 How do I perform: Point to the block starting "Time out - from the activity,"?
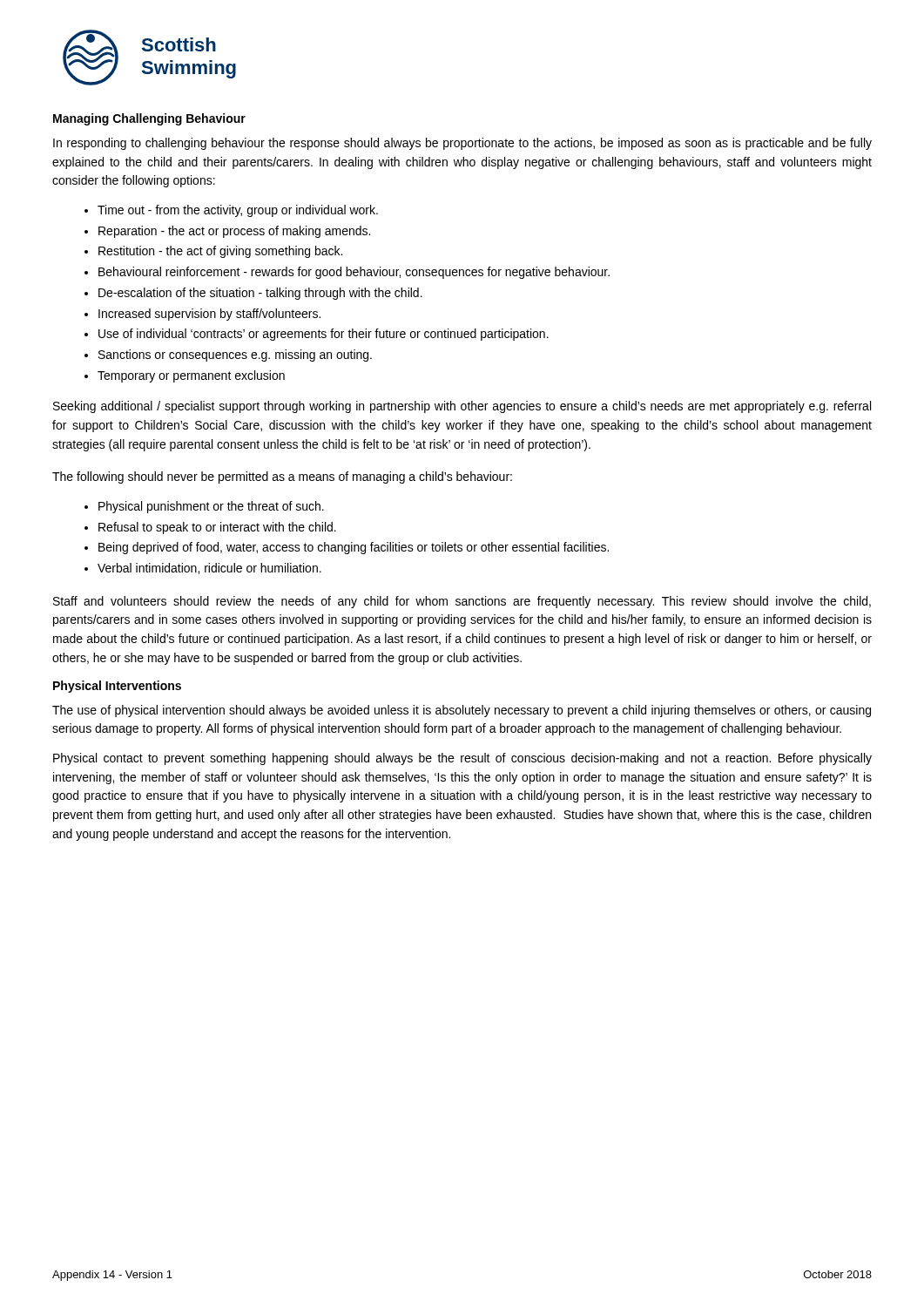(238, 210)
